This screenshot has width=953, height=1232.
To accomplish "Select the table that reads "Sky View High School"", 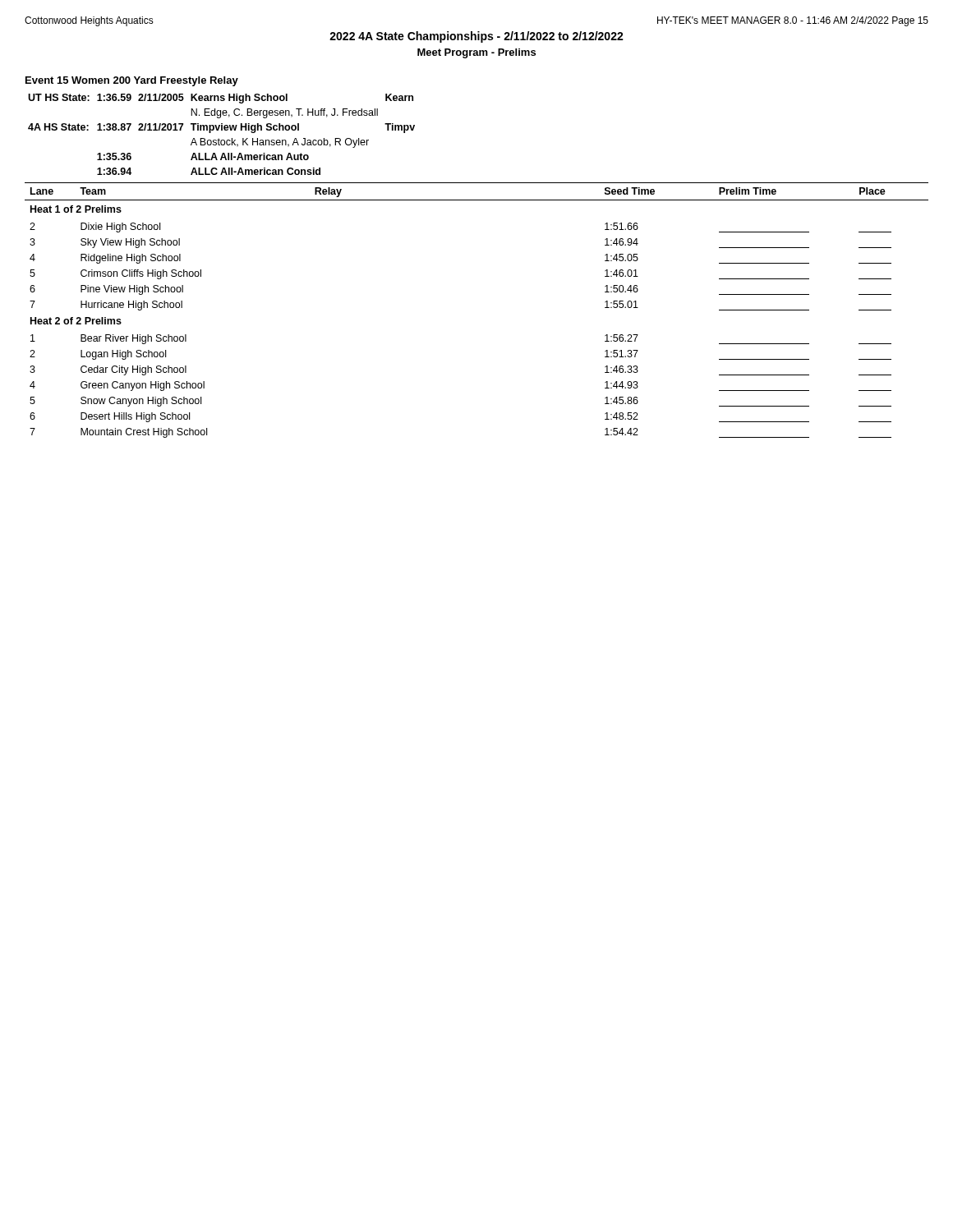I will pos(476,311).
